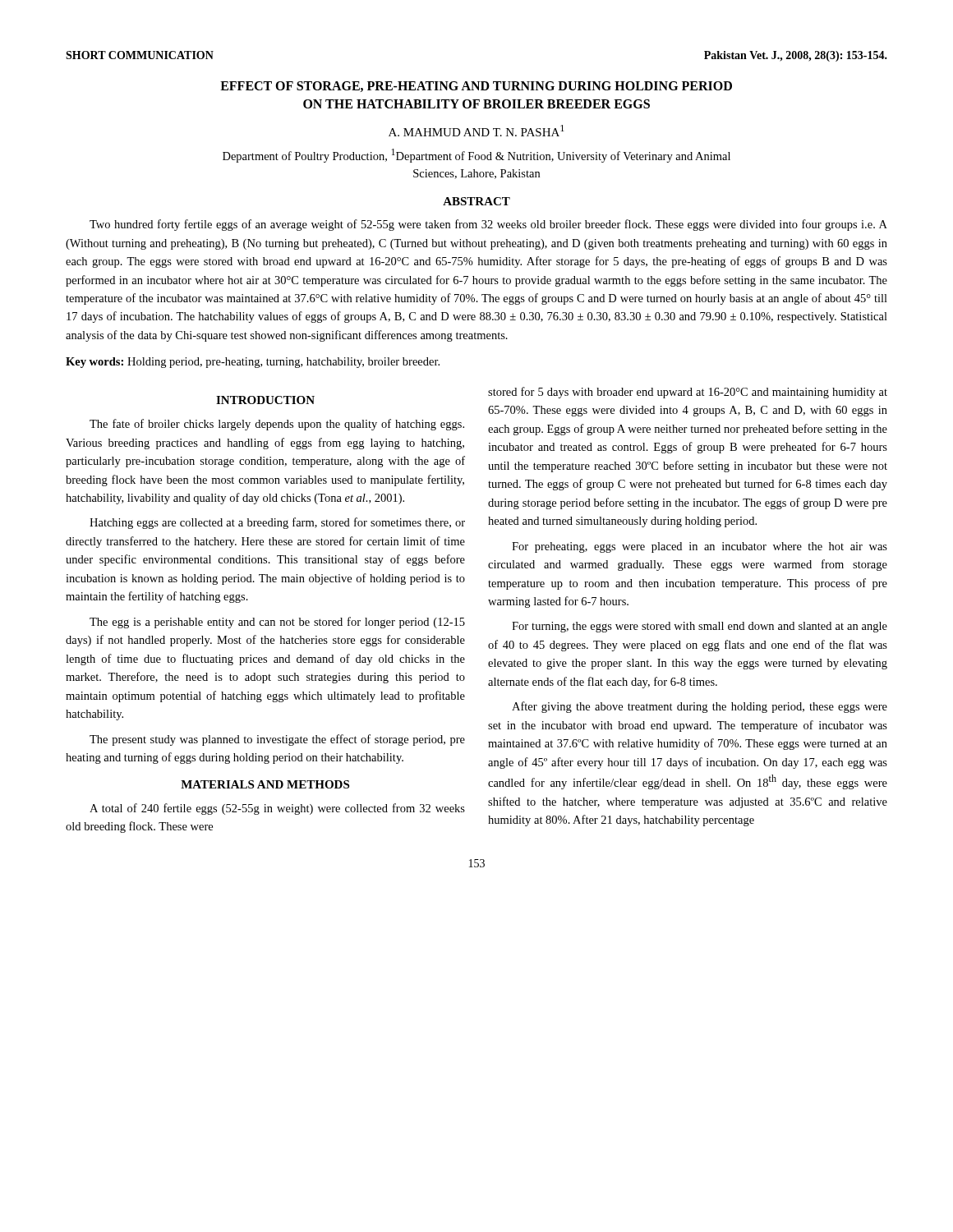The image size is (953, 1232).
Task: Click on the text block that says "For turning, the eggs were stored with"
Action: click(x=688, y=654)
